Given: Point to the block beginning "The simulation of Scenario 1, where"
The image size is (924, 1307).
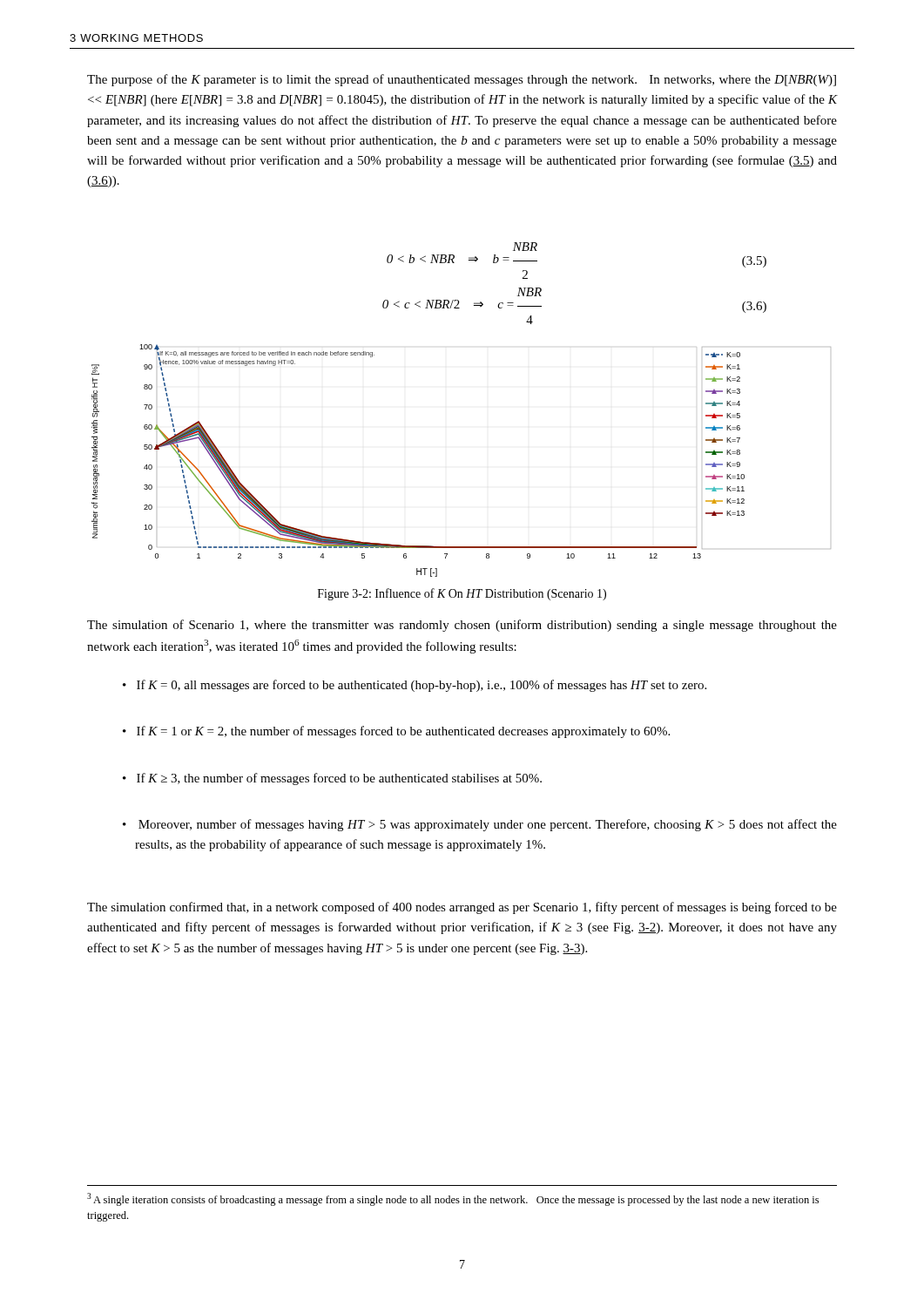Looking at the screenshot, I should click(x=462, y=636).
